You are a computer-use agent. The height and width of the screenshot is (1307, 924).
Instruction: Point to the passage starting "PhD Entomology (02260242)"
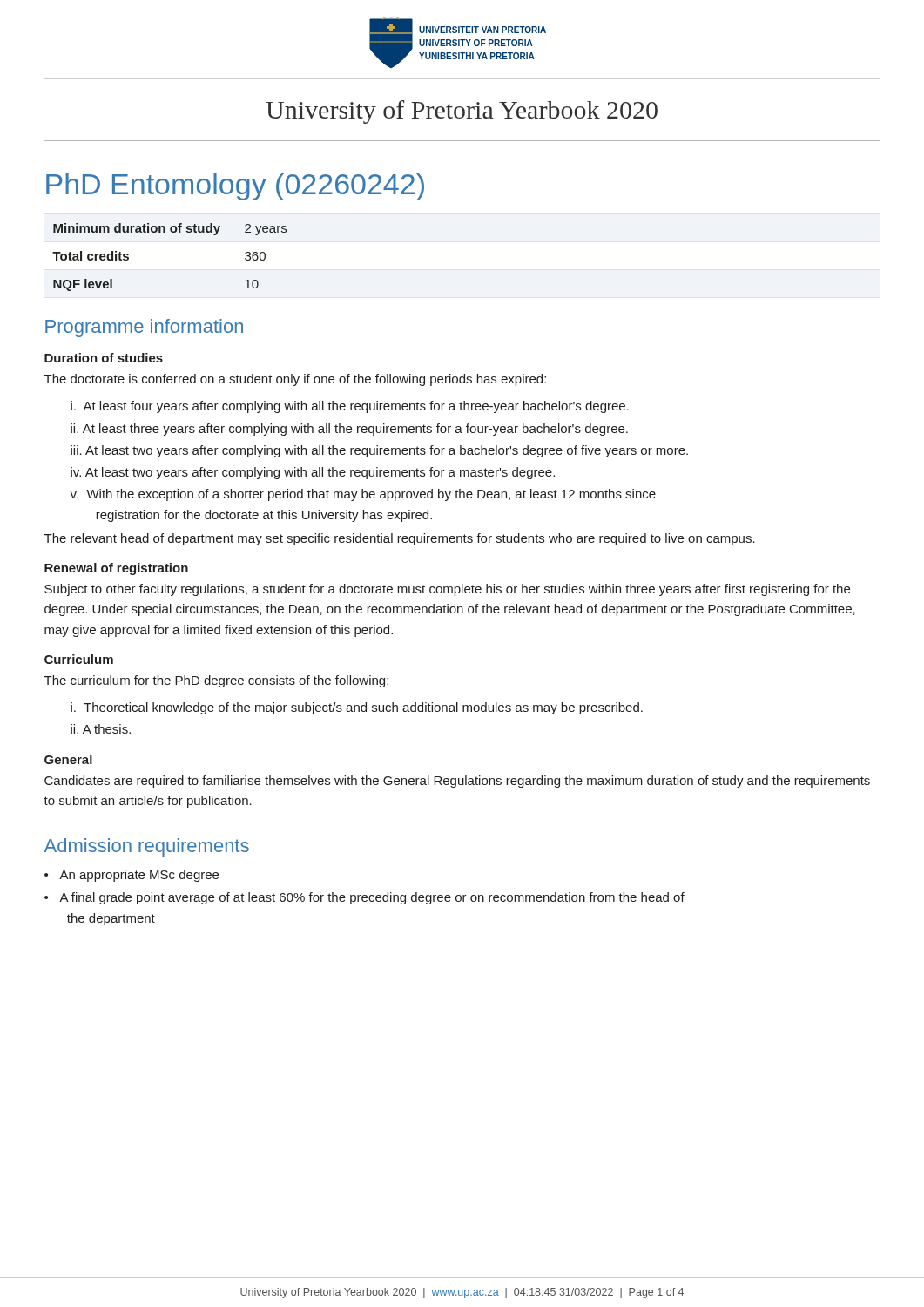tap(235, 187)
